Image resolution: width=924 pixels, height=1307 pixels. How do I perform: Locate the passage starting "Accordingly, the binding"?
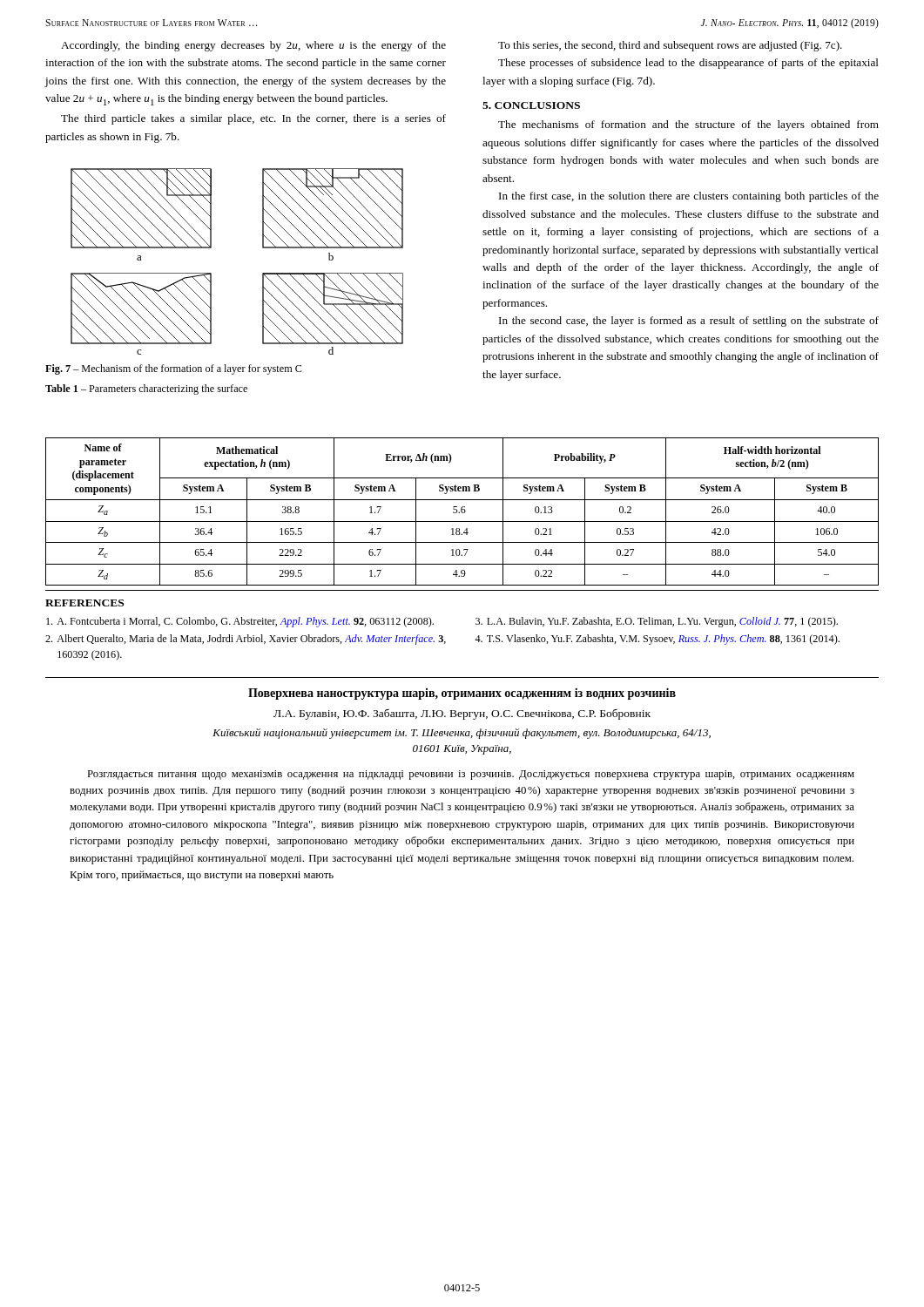pos(246,91)
